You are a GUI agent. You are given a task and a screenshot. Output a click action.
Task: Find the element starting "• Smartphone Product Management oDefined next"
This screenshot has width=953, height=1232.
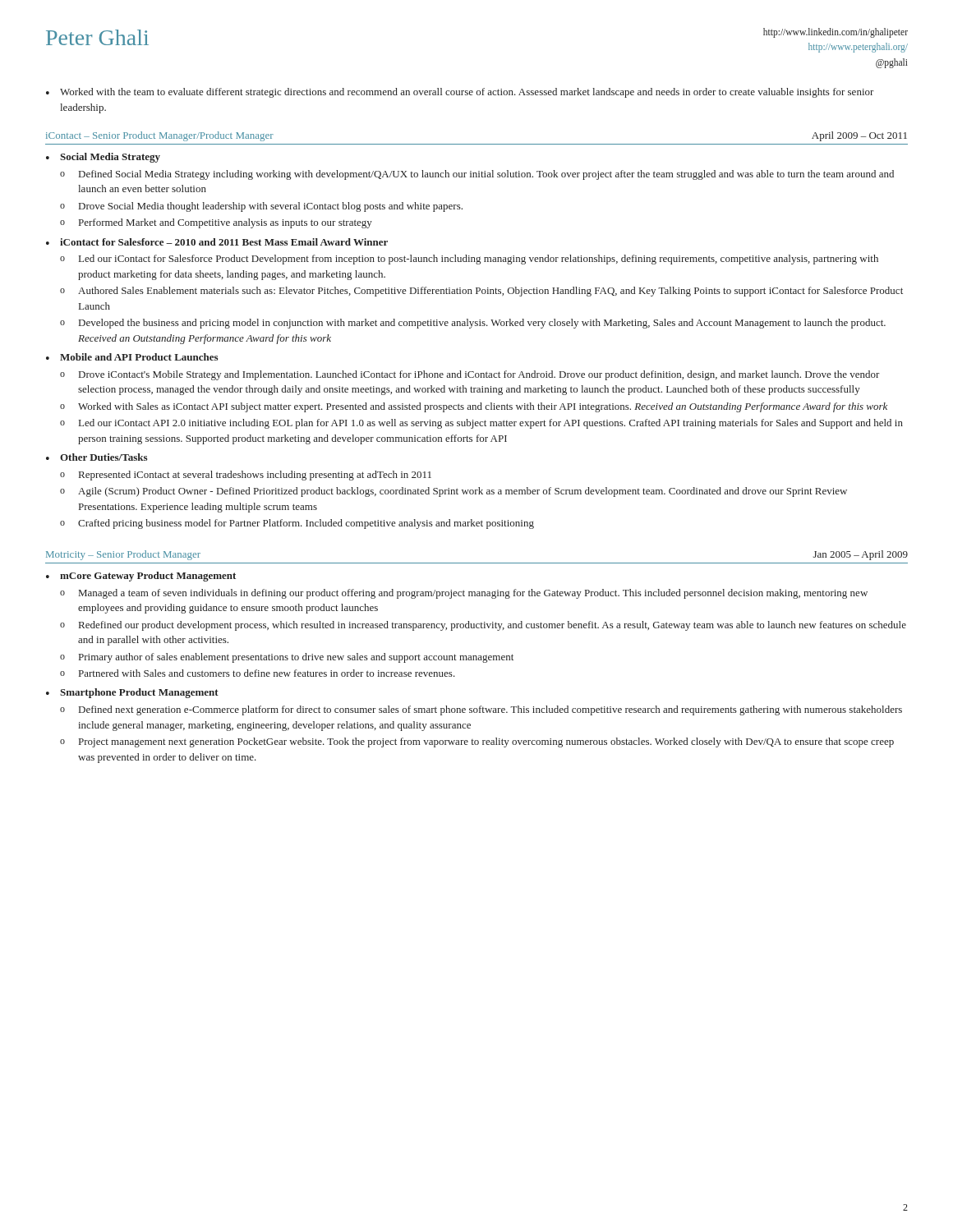(476, 726)
